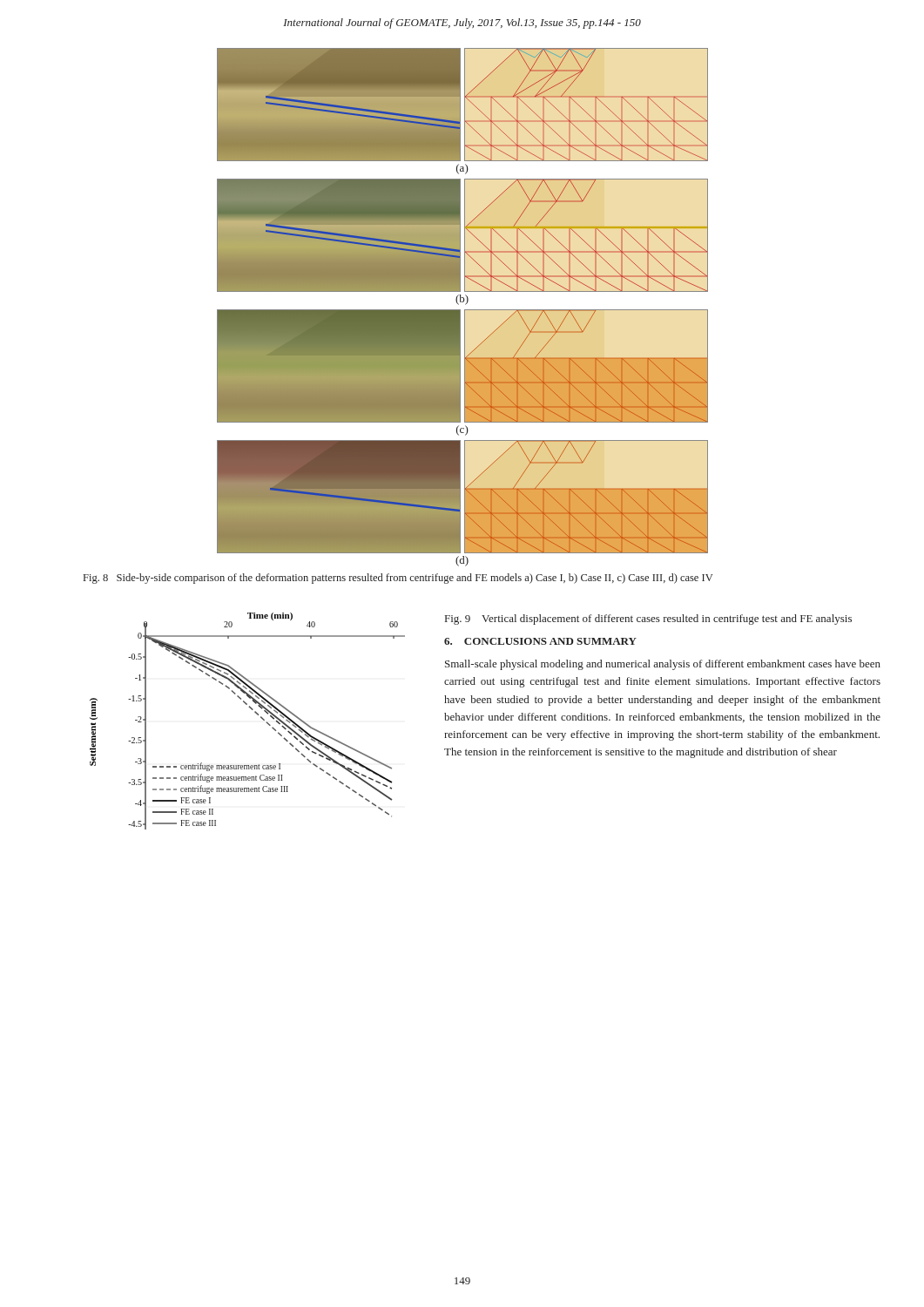Locate the text block starting "Small-scale physical modeling and numerical analysis of"

[x=662, y=708]
